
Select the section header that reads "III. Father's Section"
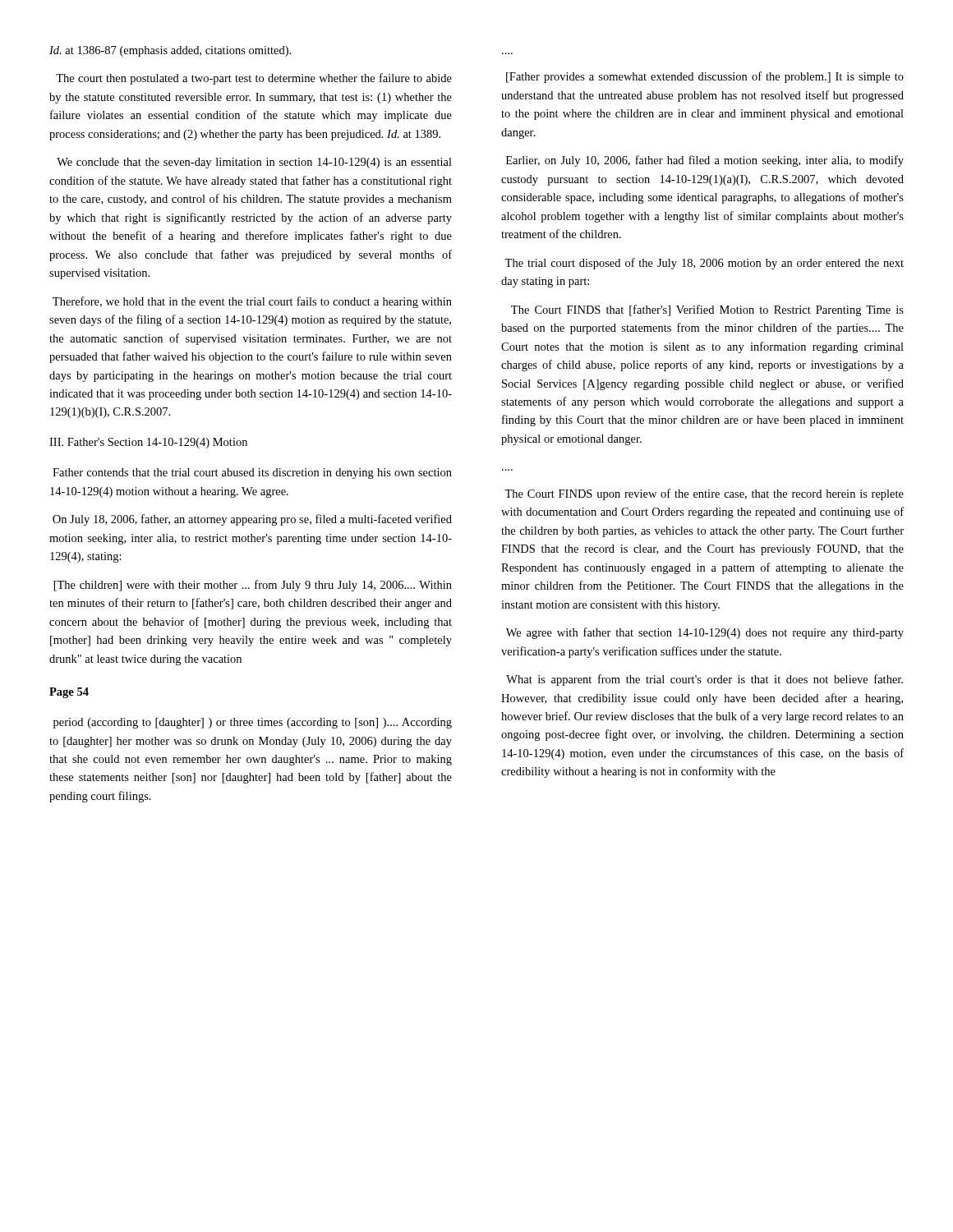click(251, 442)
